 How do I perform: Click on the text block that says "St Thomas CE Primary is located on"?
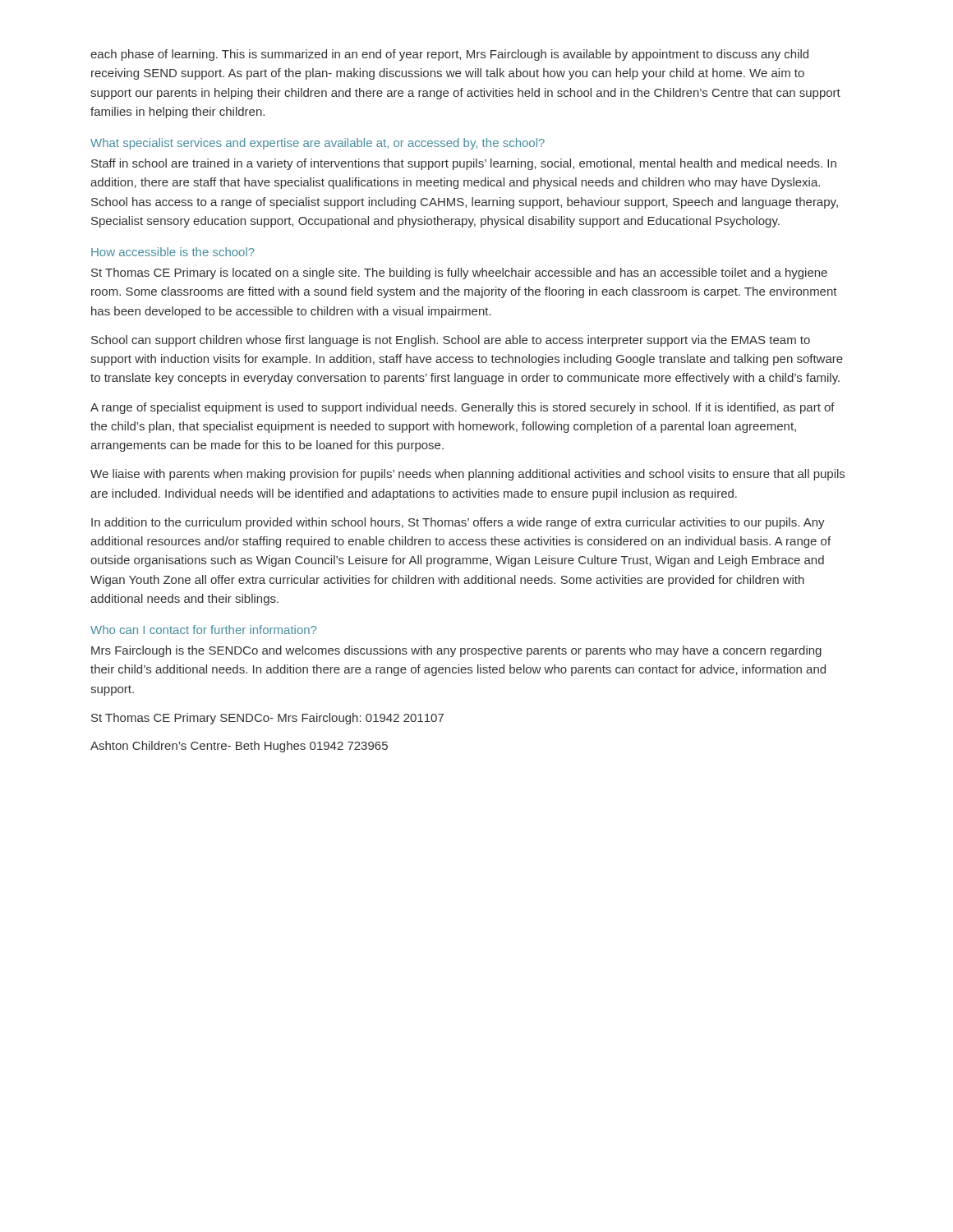point(464,291)
